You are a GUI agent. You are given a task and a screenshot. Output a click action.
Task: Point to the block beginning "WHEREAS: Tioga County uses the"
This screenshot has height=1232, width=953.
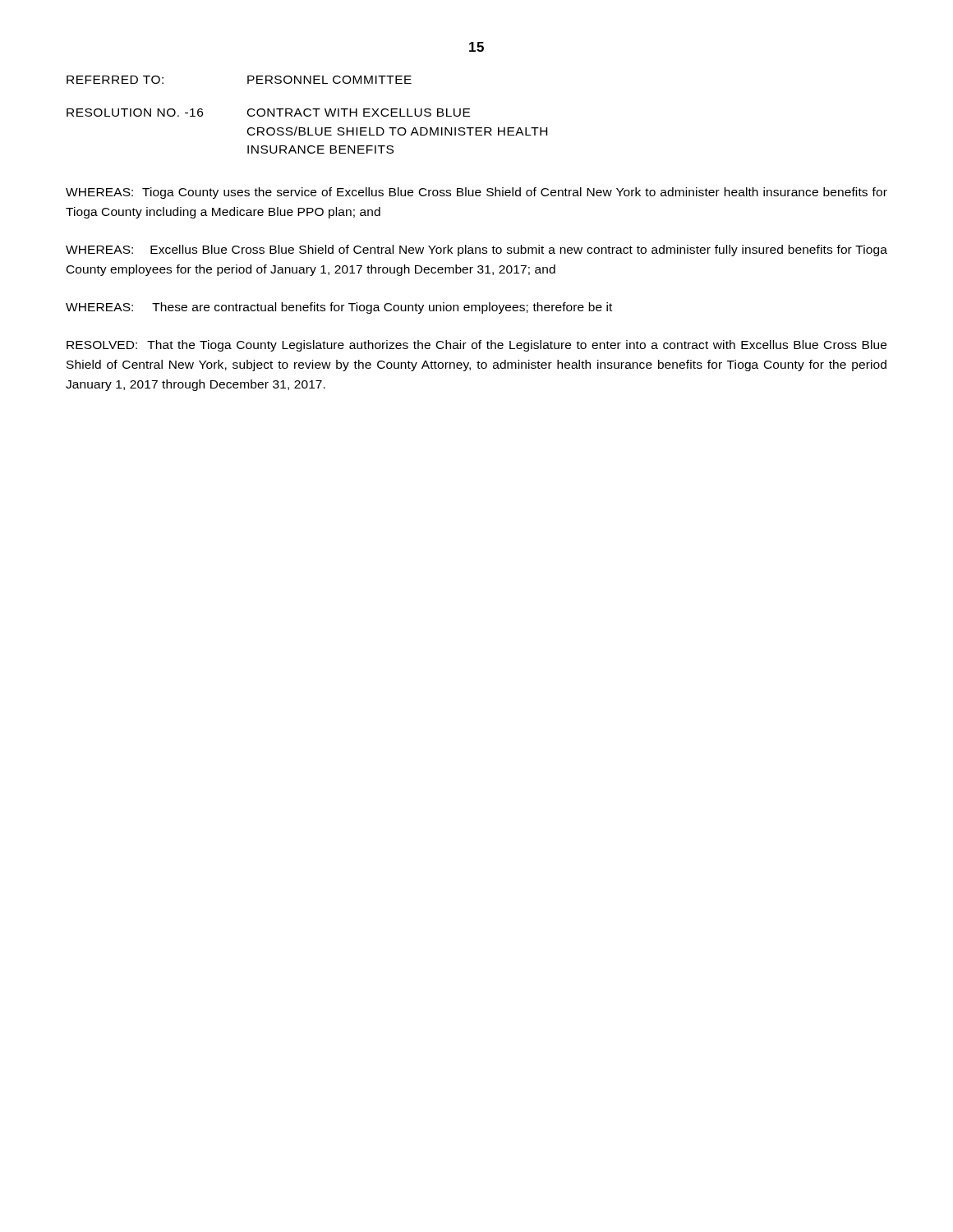point(476,202)
